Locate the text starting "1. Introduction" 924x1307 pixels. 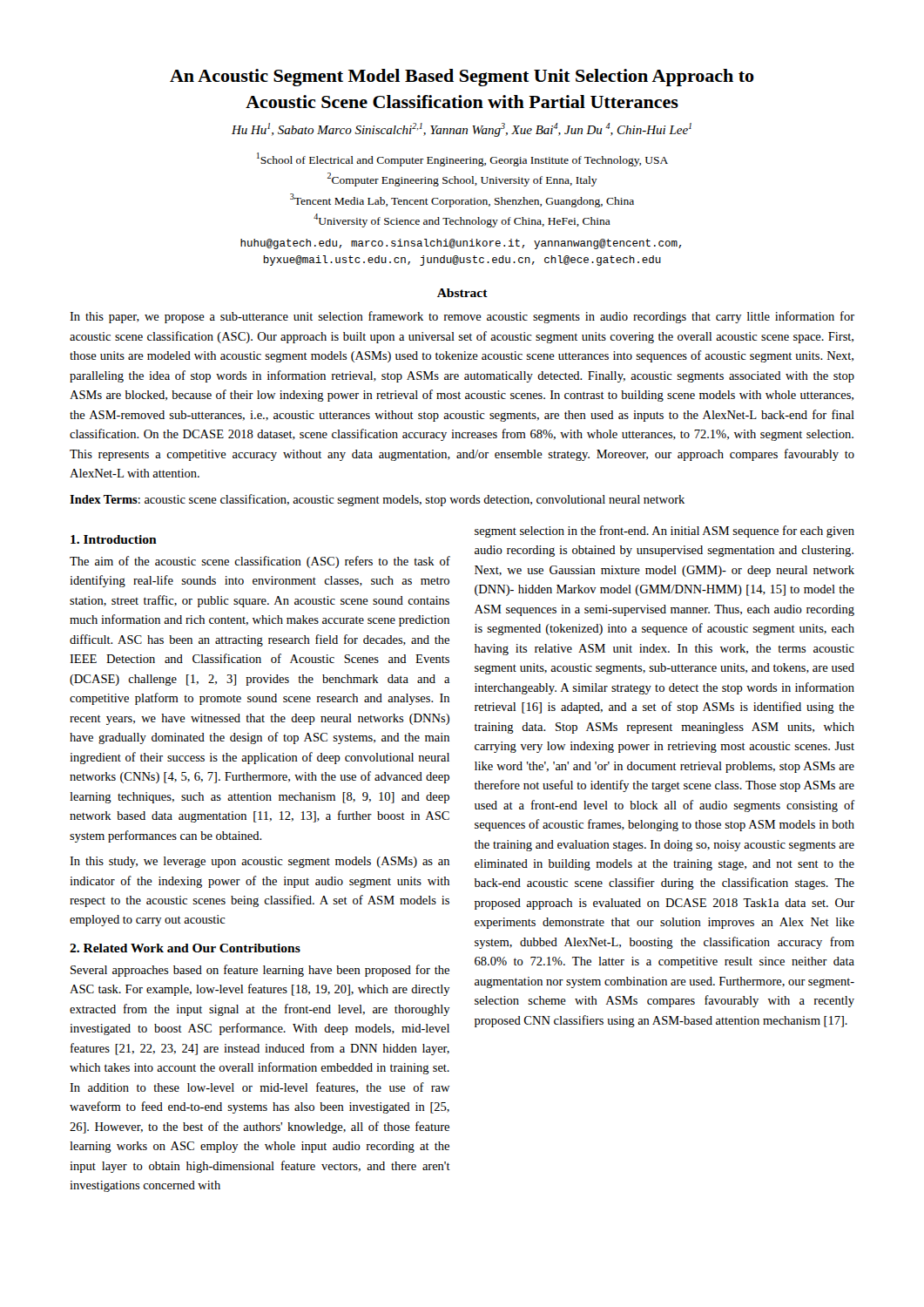(x=113, y=539)
